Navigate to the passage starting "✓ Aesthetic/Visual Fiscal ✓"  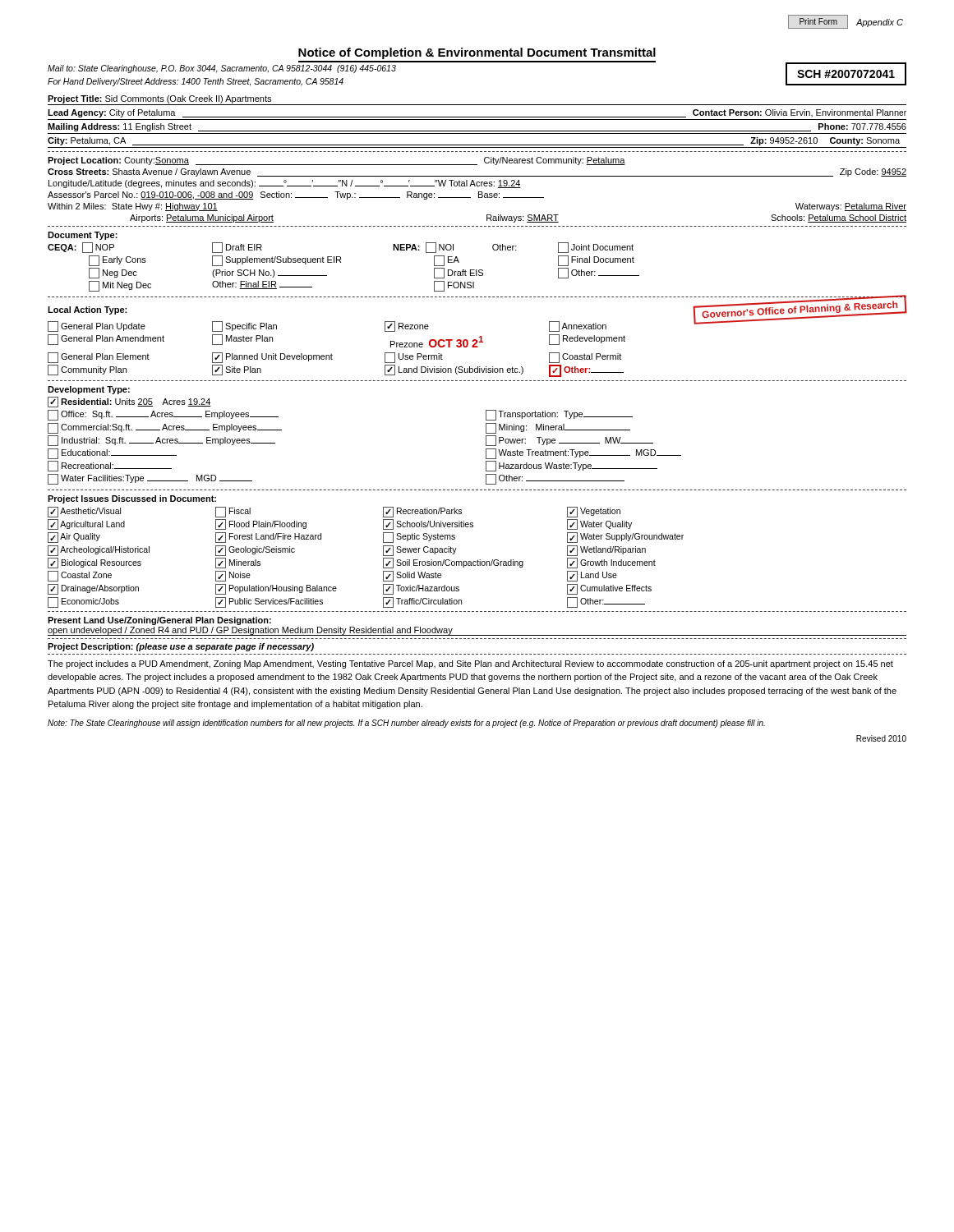tap(390, 557)
